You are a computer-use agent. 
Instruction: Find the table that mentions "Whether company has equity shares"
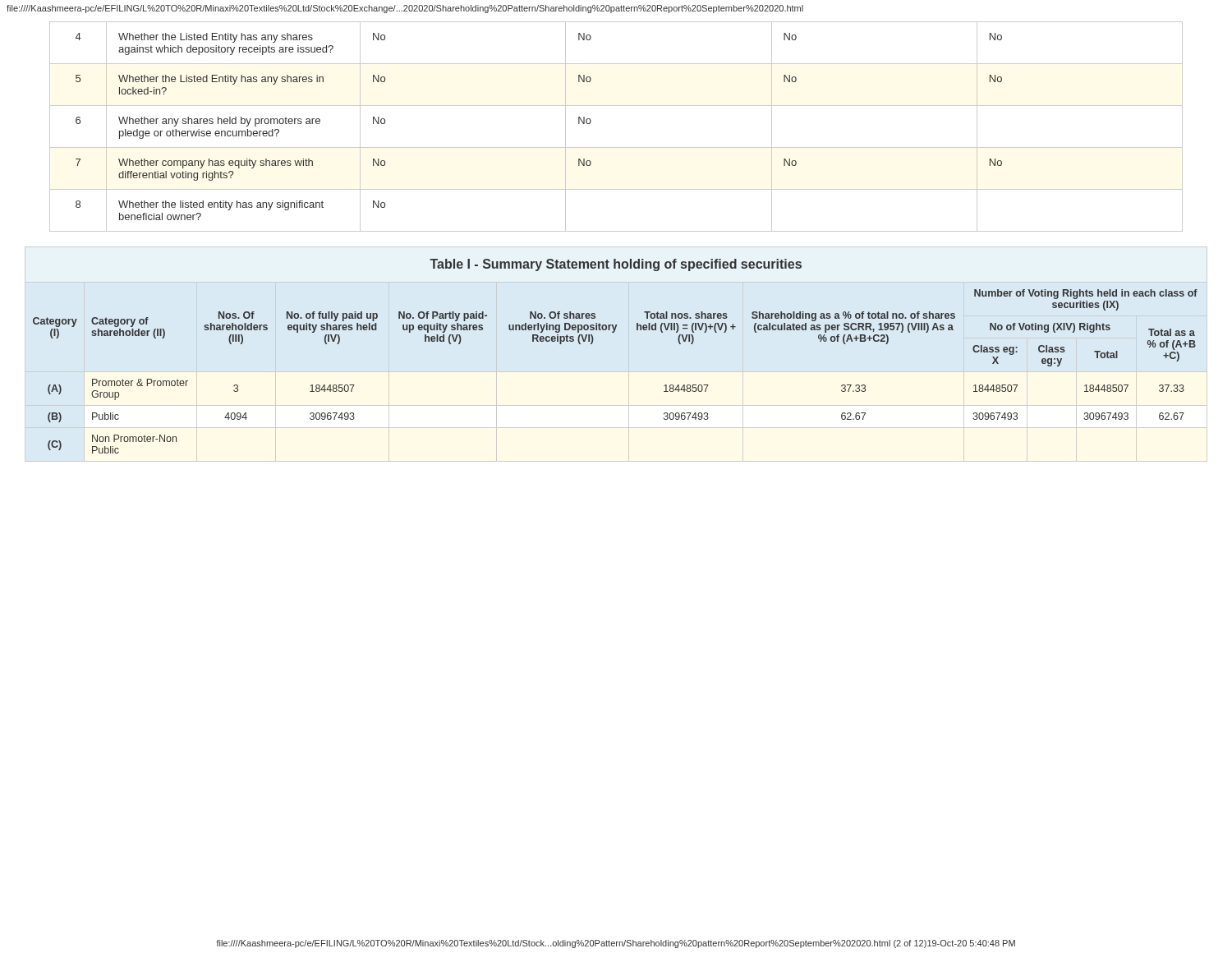point(616,127)
